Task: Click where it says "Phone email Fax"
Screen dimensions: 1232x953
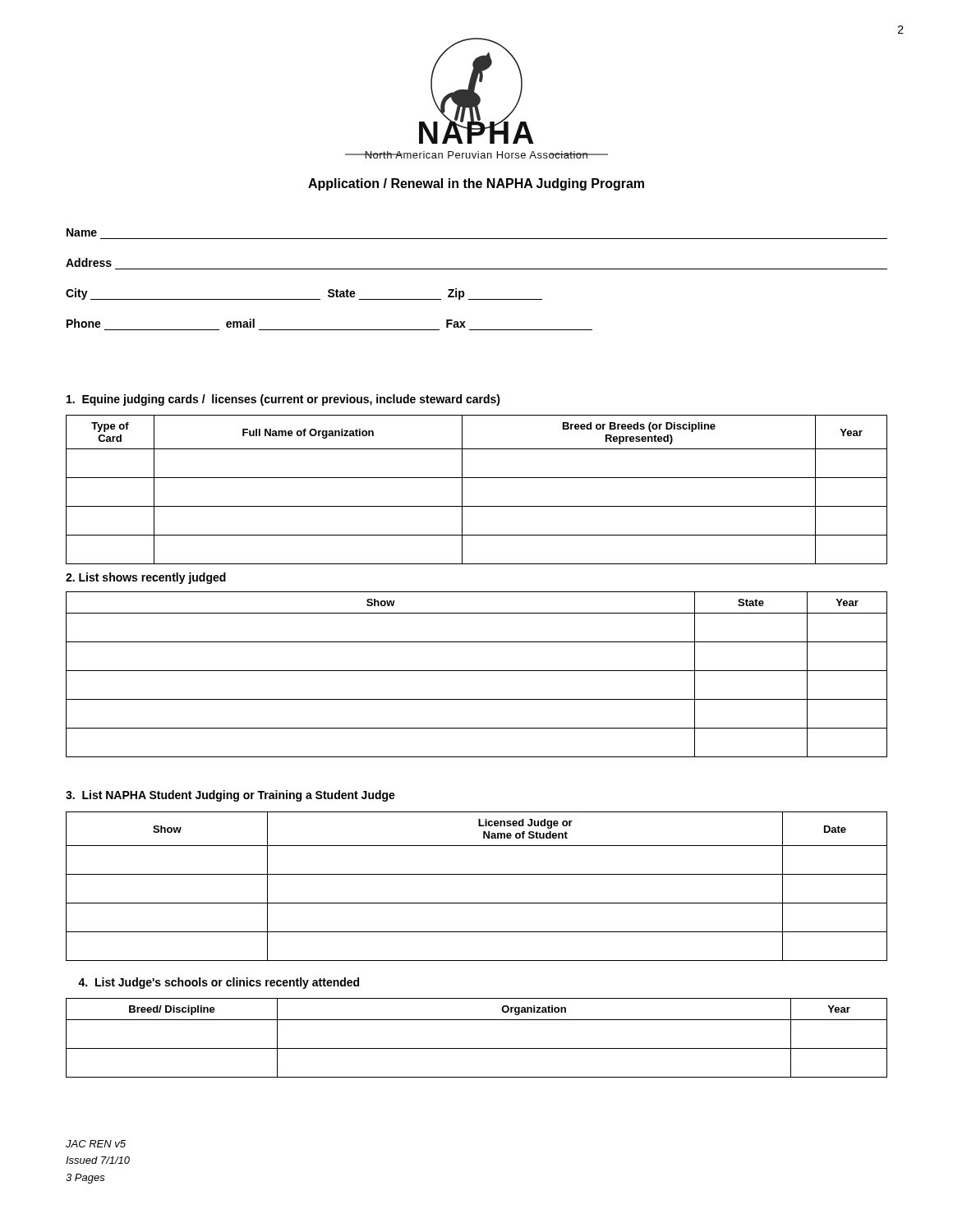Action: pyautogui.click(x=329, y=322)
